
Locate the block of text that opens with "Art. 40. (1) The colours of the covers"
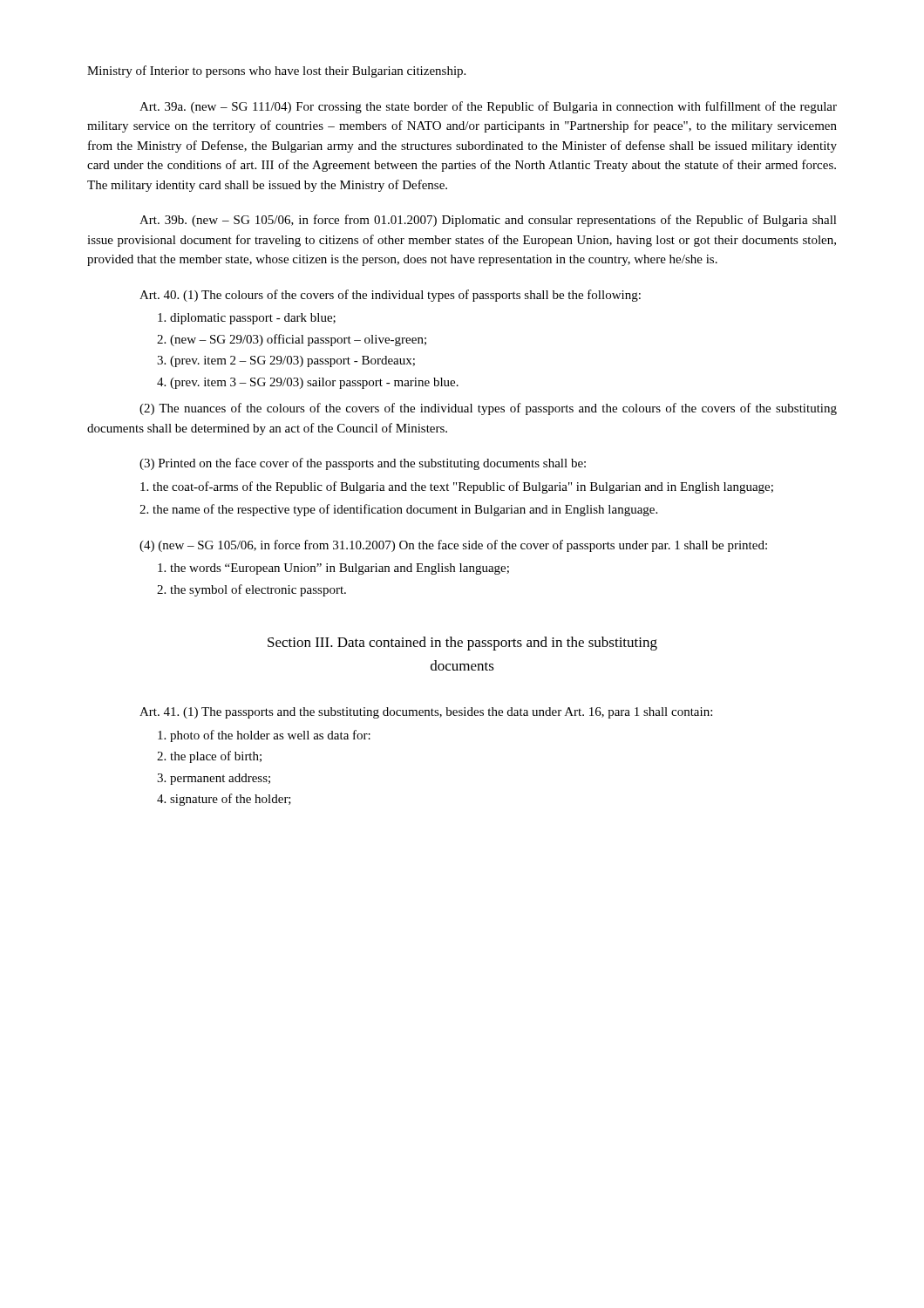[390, 294]
